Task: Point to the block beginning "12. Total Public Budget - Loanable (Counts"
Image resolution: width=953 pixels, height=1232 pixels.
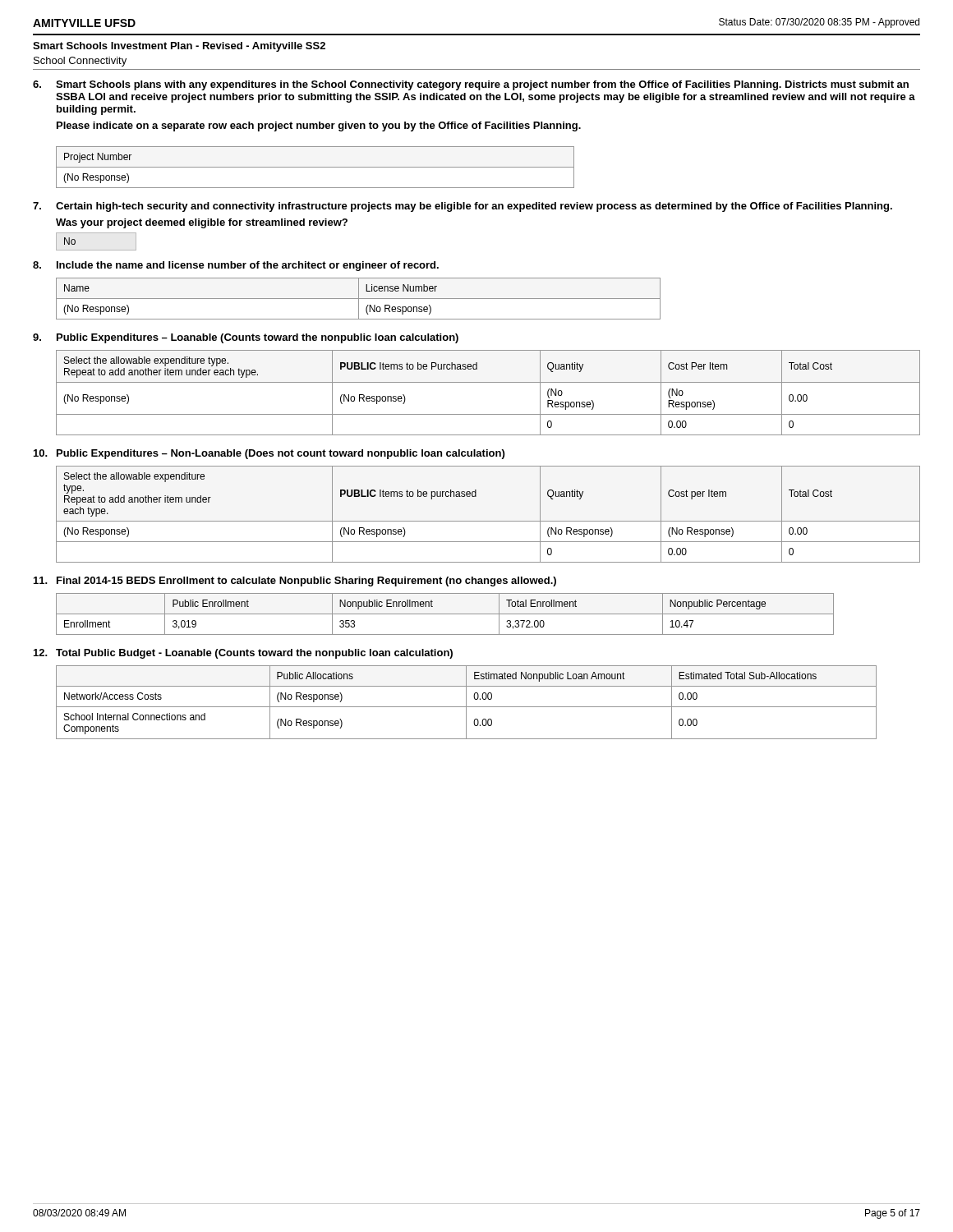Action: coord(243,653)
